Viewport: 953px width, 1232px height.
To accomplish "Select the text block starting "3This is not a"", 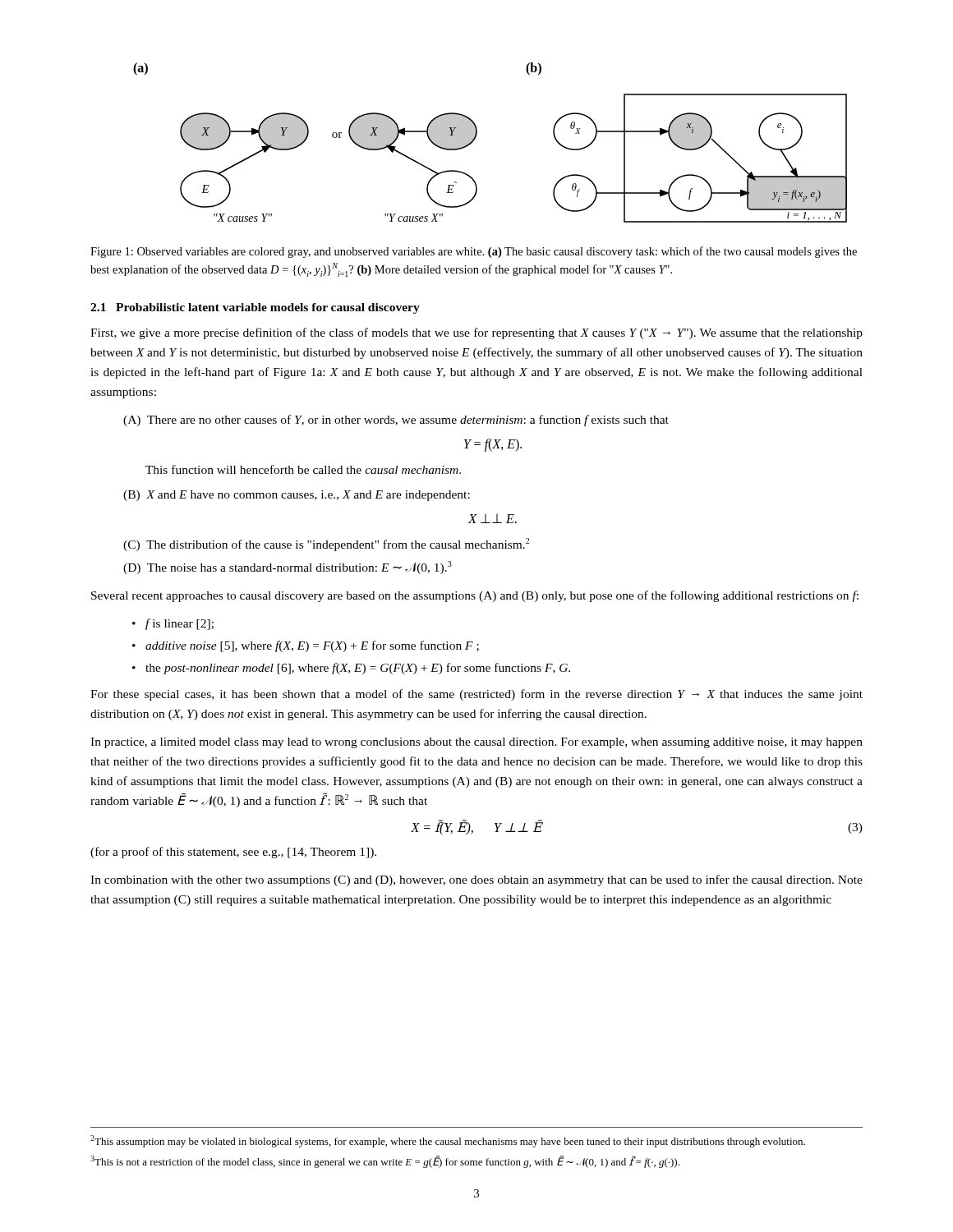I will [x=385, y=1161].
